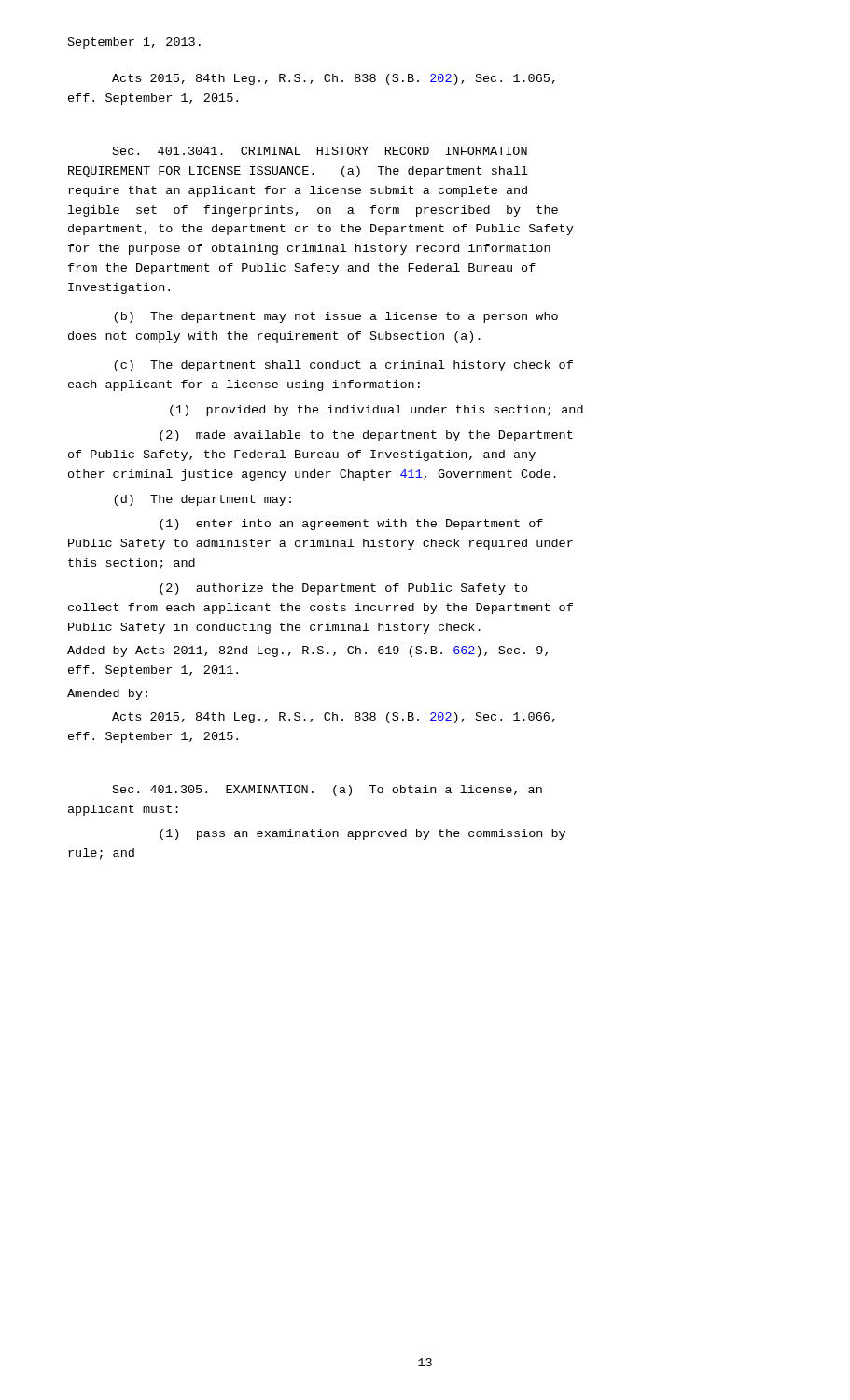Image resolution: width=850 pixels, height=1400 pixels.
Task: Locate the passage starting "(c) The department shall conduct a criminal"
Action: click(x=425, y=376)
